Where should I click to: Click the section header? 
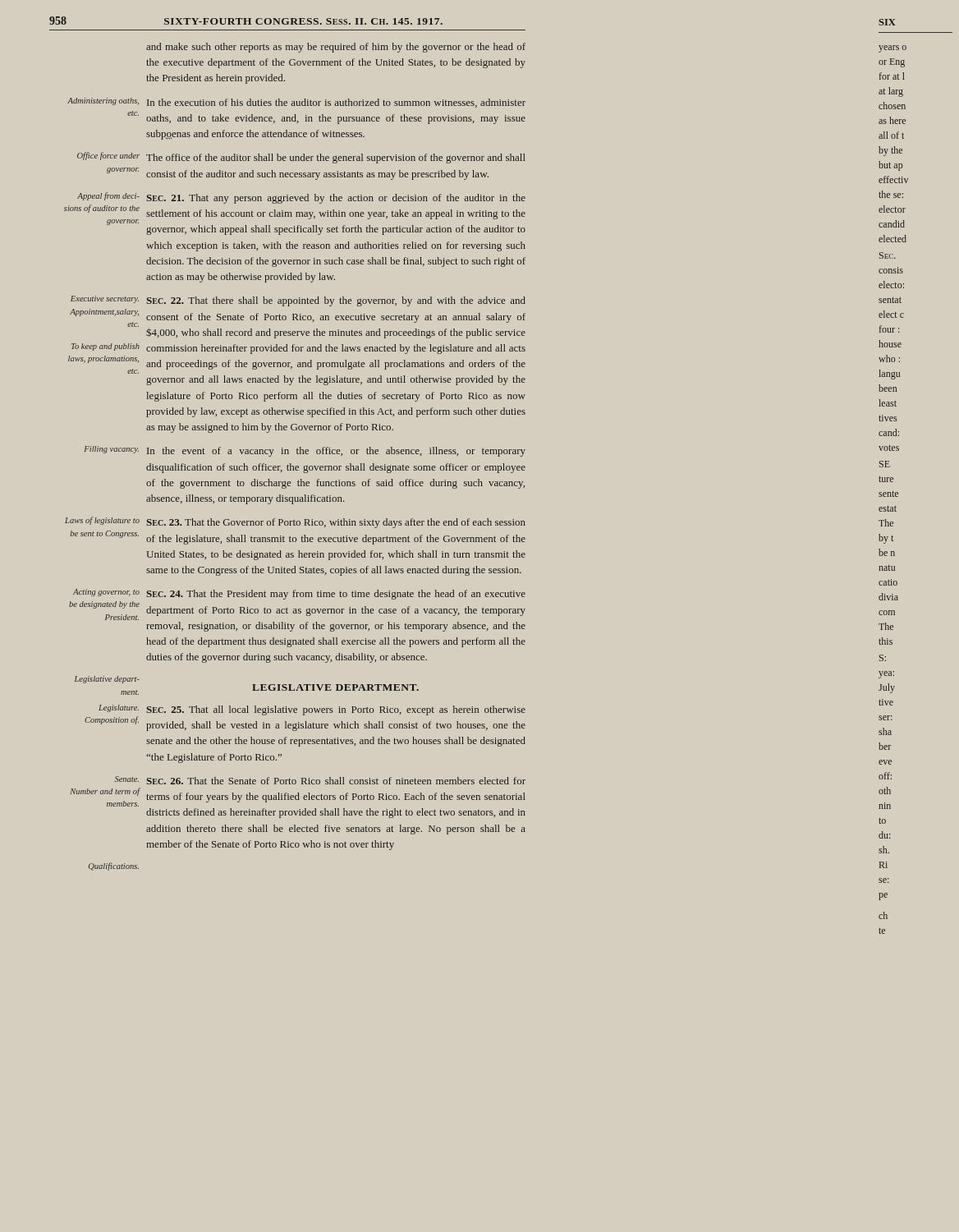pyautogui.click(x=336, y=687)
